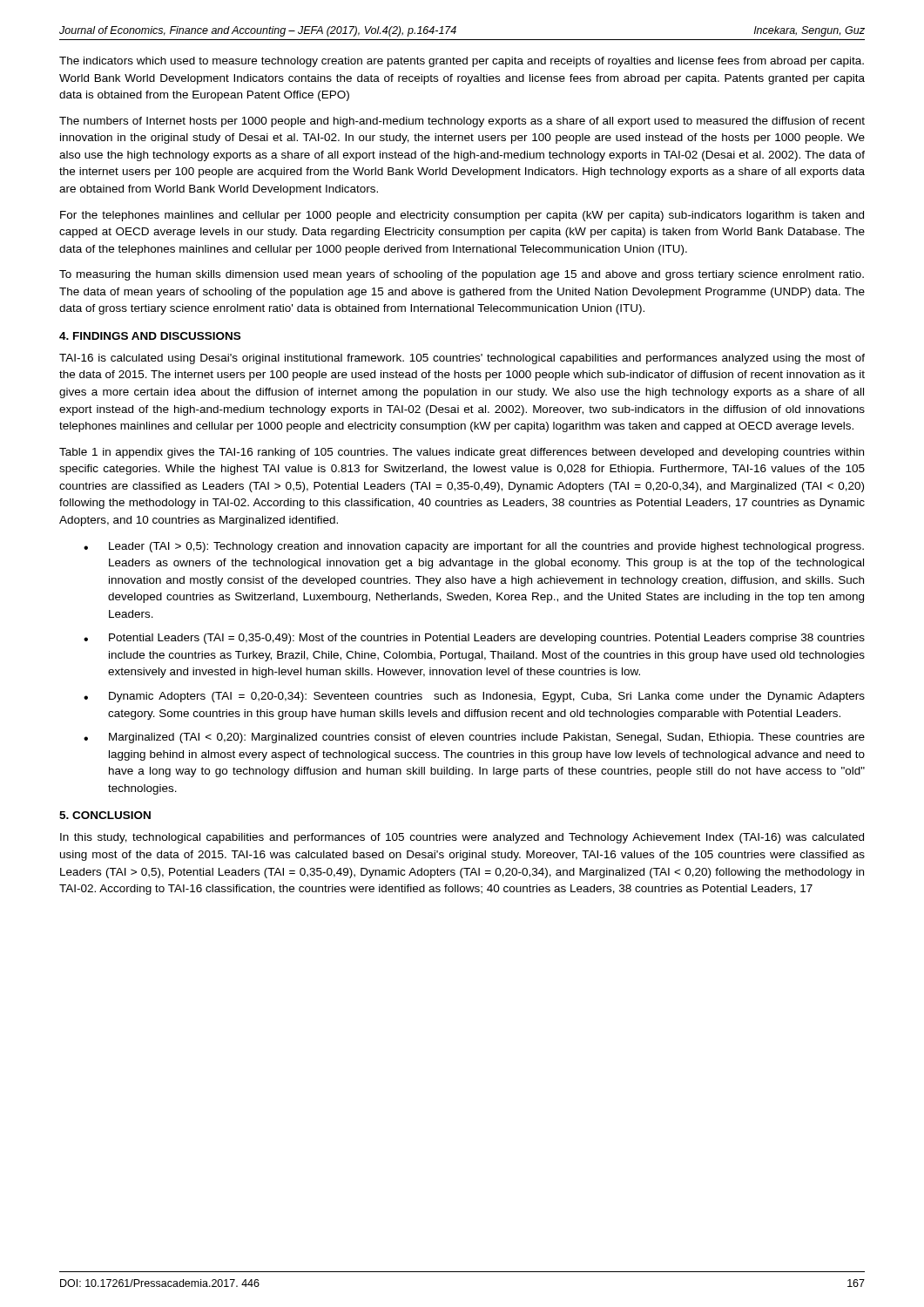Screen dimensions: 1307x924
Task: Locate the text block with the text "The indicators which used to"
Action: pos(462,78)
